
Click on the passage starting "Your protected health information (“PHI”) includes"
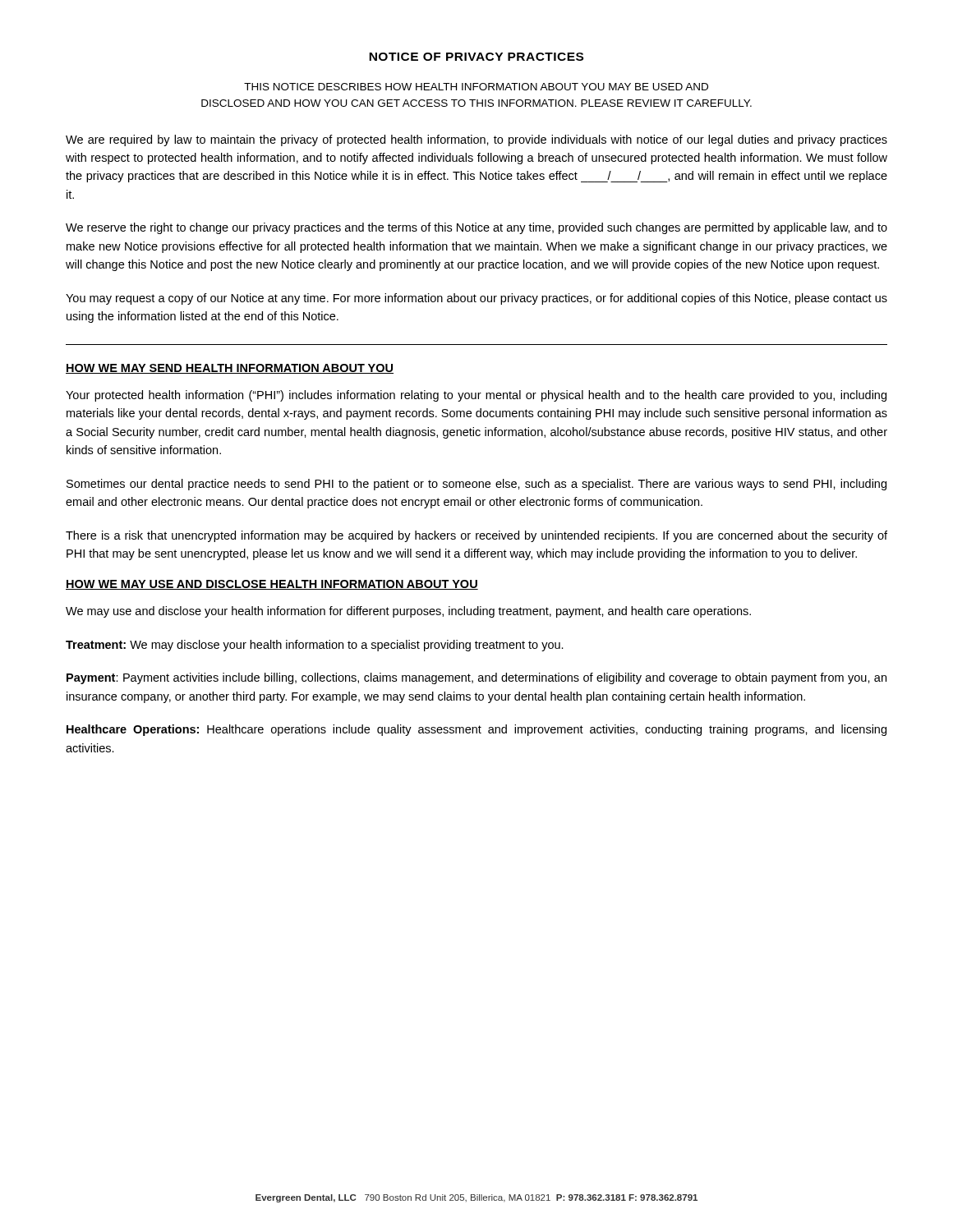click(476, 423)
